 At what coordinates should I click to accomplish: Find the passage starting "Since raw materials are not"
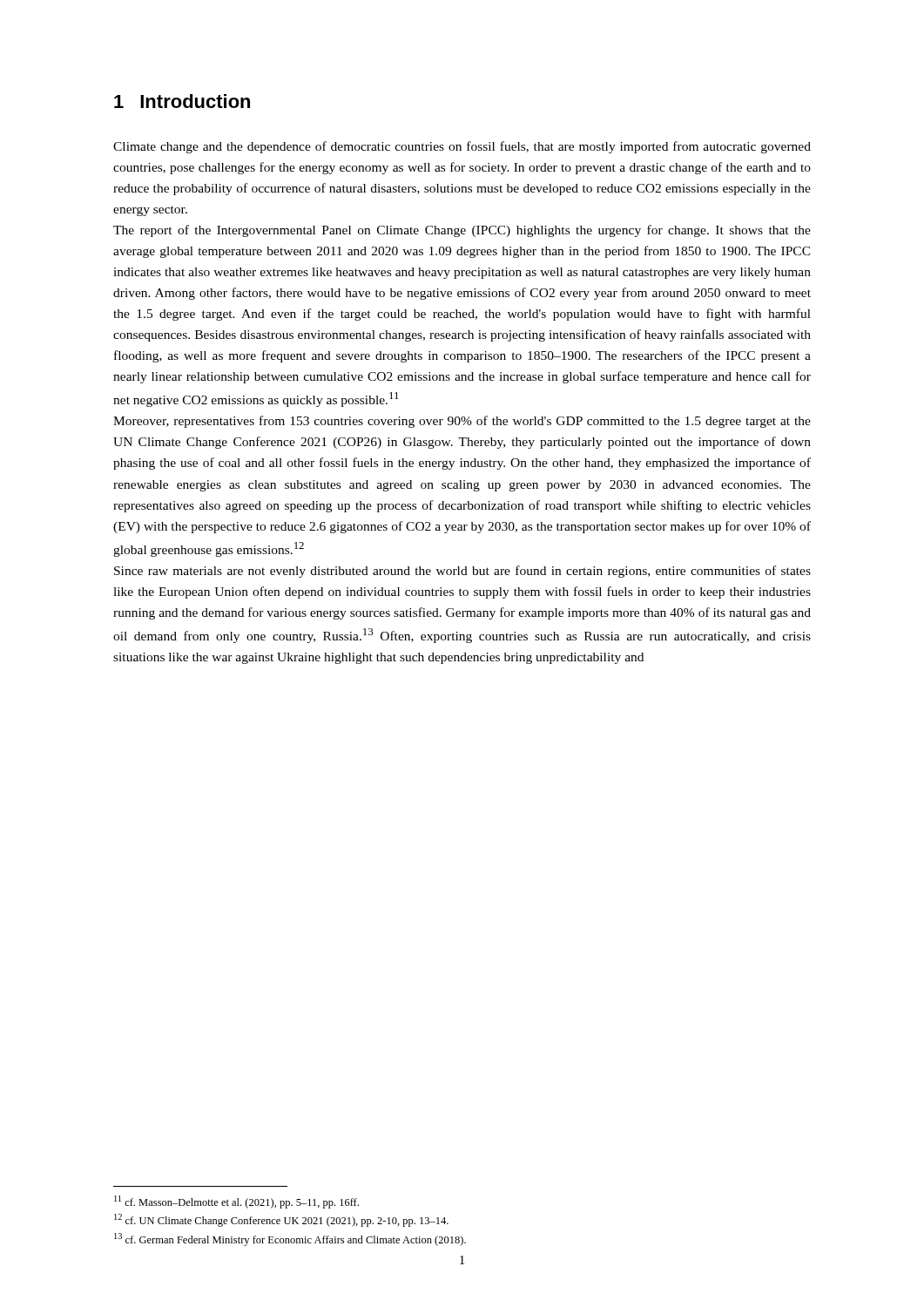click(x=462, y=613)
